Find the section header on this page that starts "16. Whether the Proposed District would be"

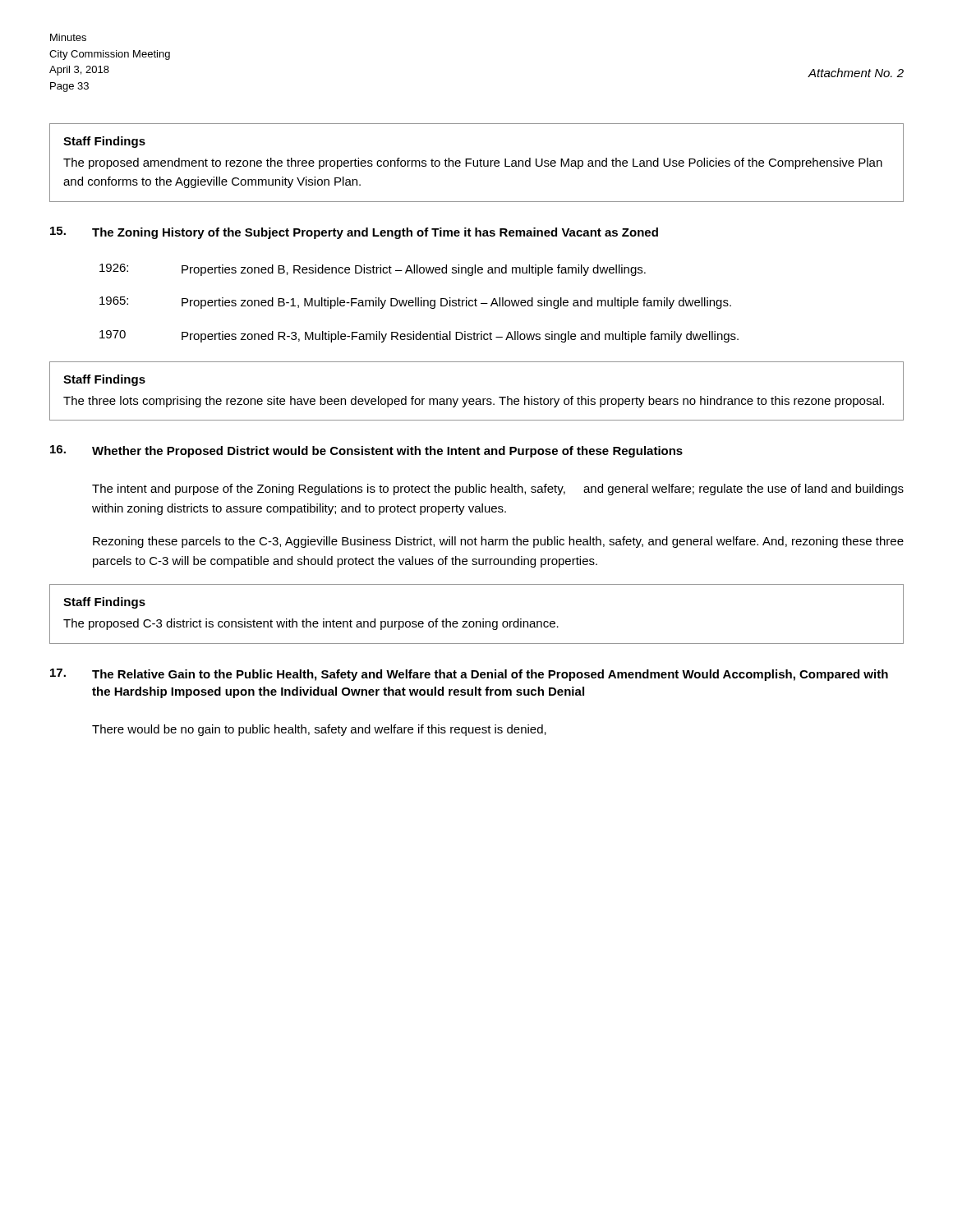tap(476, 451)
